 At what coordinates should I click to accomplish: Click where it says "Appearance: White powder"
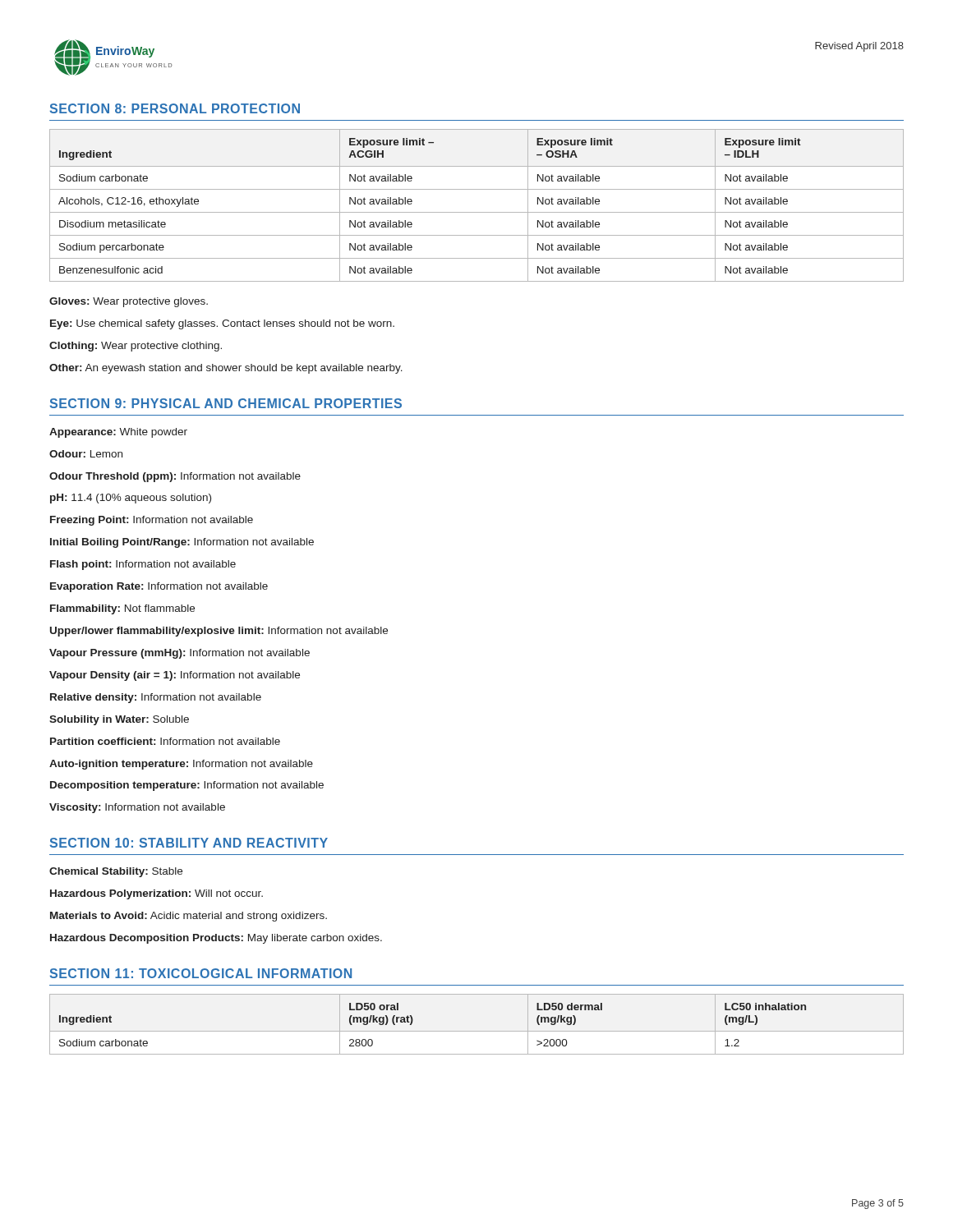pyautogui.click(x=118, y=431)
